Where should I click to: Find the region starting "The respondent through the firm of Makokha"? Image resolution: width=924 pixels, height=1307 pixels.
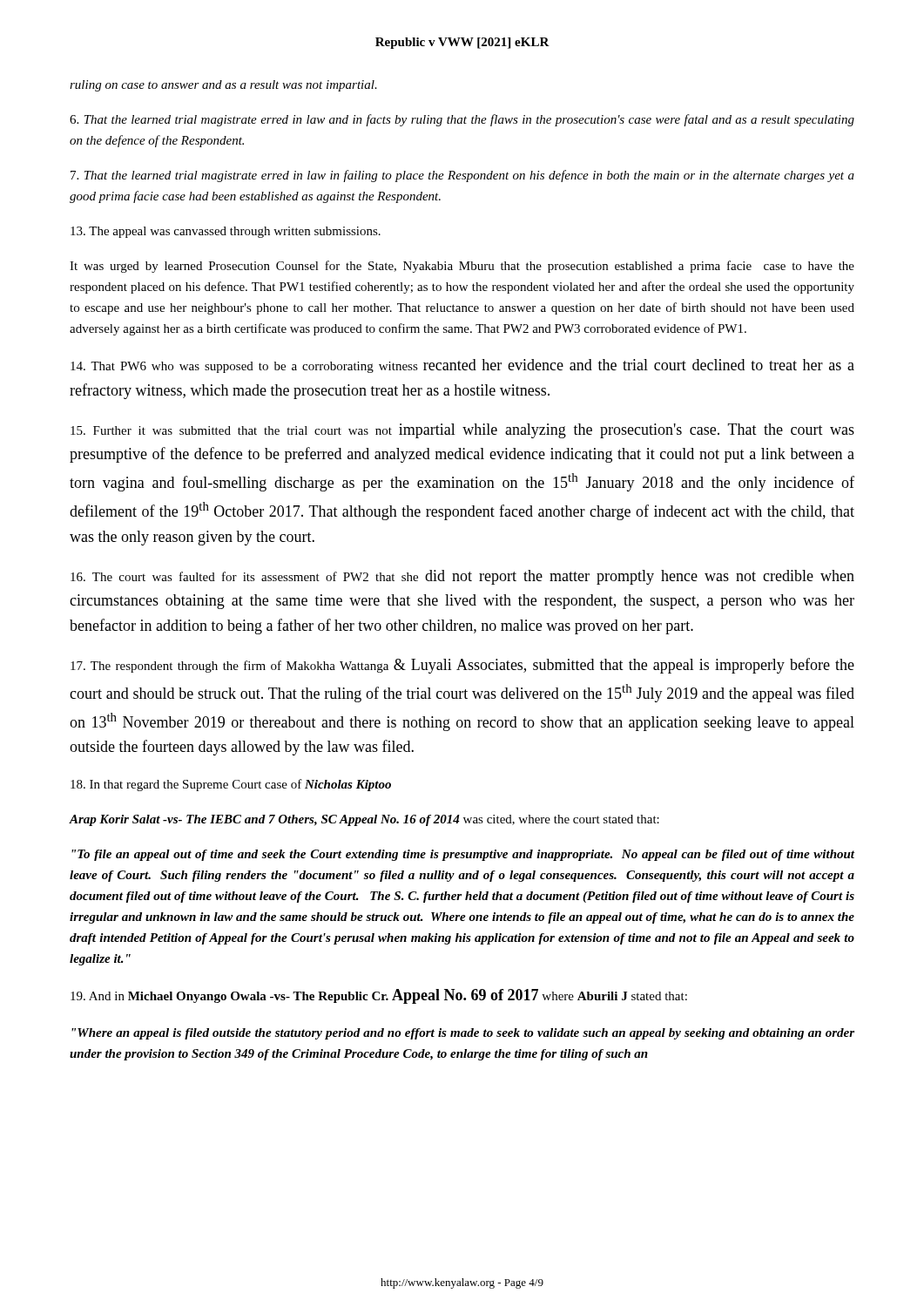pyautogui.click(x=462, y=706)
